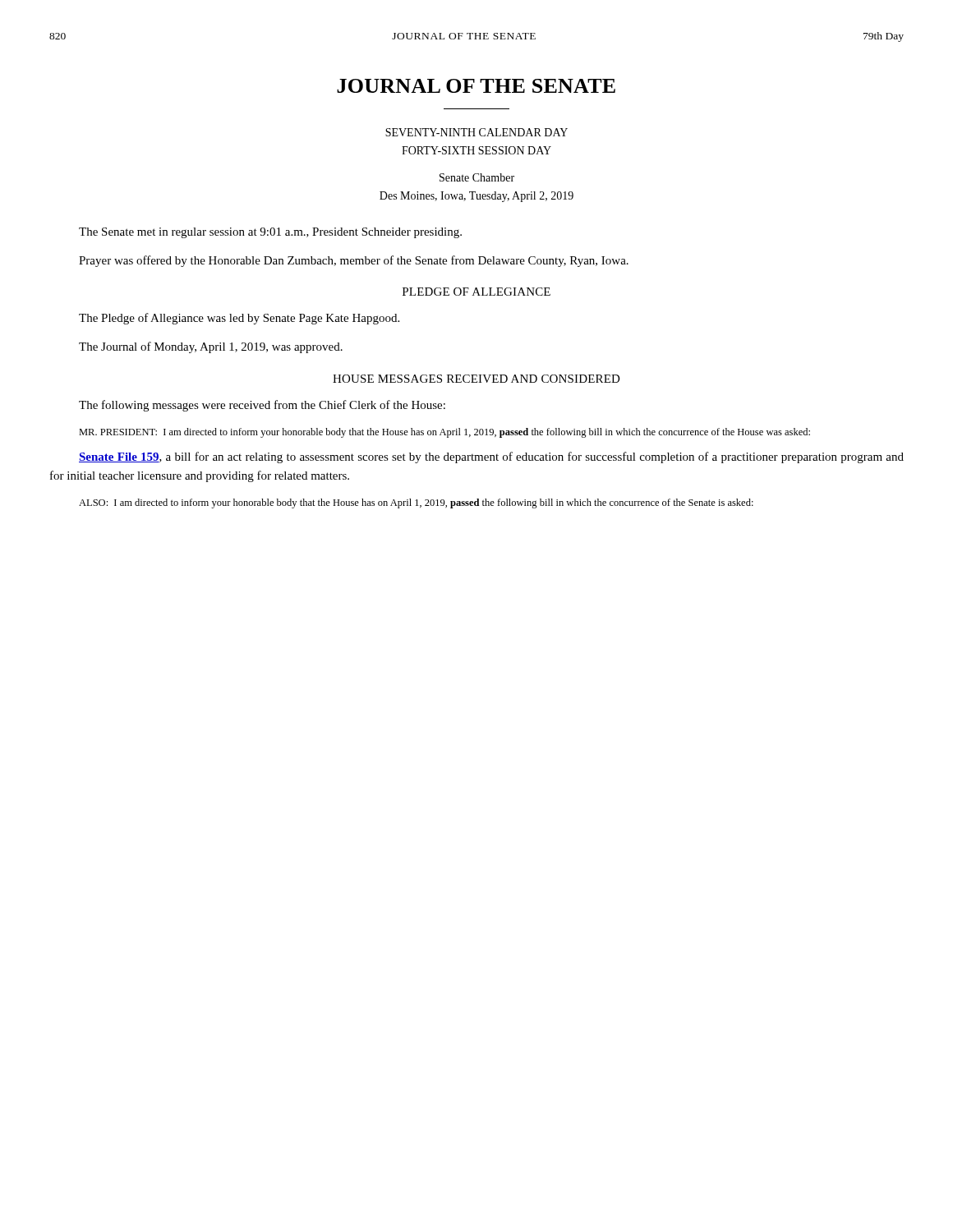Click on the text block that says "SEVENTY-NINTH CALENDAR DAY FORTY-SIXTH"
953x1232 pixels.
[x=476, y=142]
